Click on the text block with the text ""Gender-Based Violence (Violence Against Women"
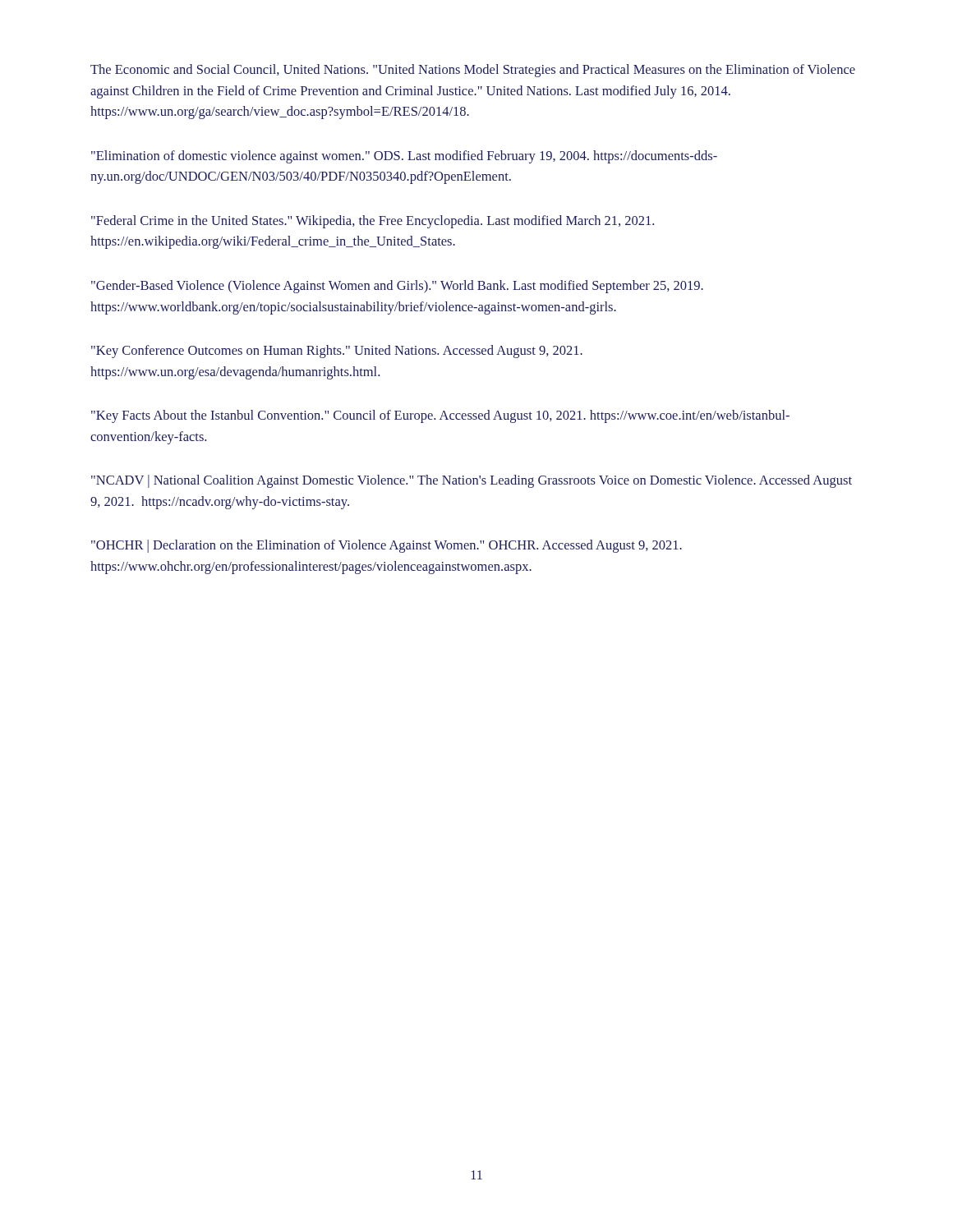Image resolution: width=953 pixels, height=1232 pixels. click(397, 296)
